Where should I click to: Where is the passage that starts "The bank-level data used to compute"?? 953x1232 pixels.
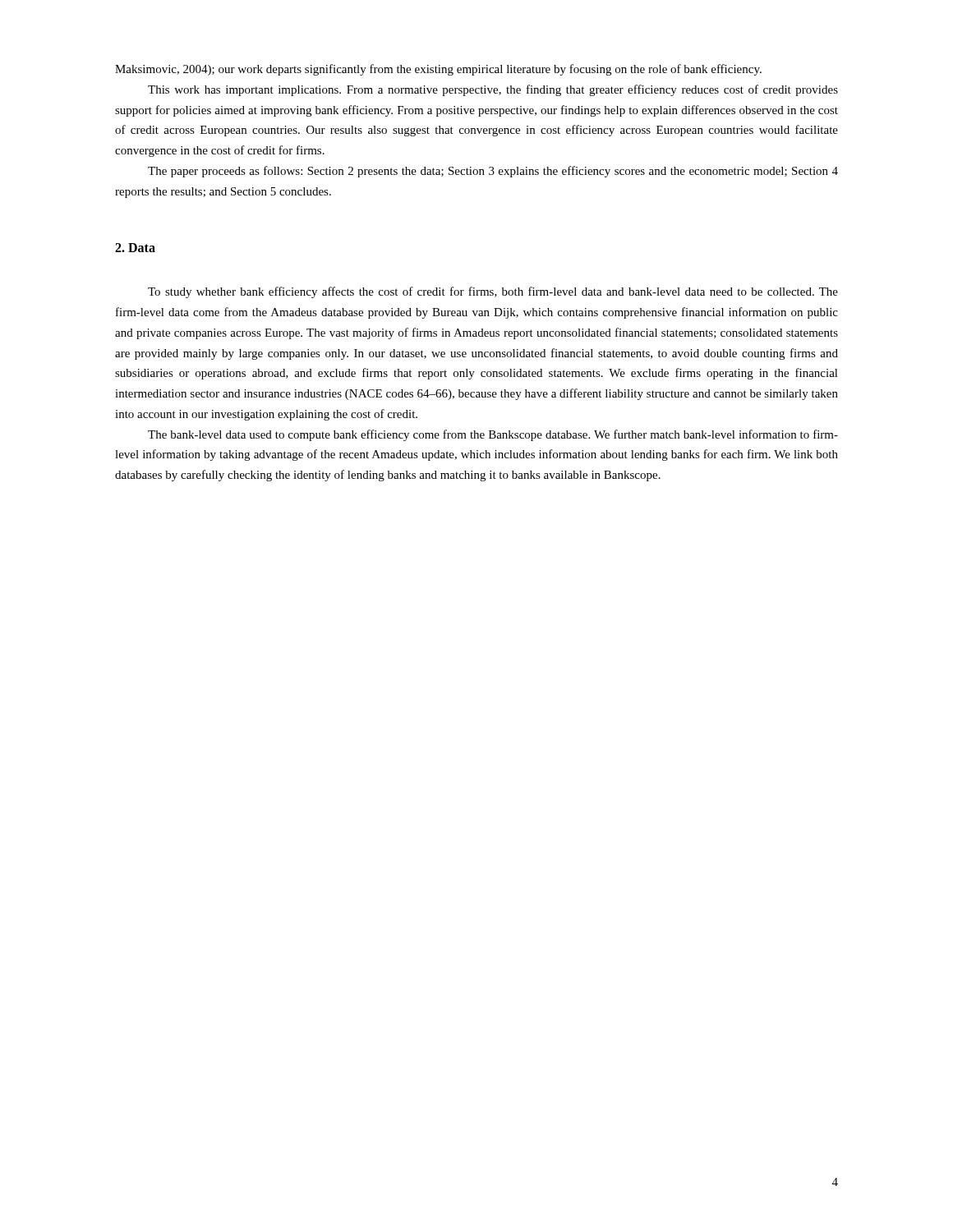476,455
